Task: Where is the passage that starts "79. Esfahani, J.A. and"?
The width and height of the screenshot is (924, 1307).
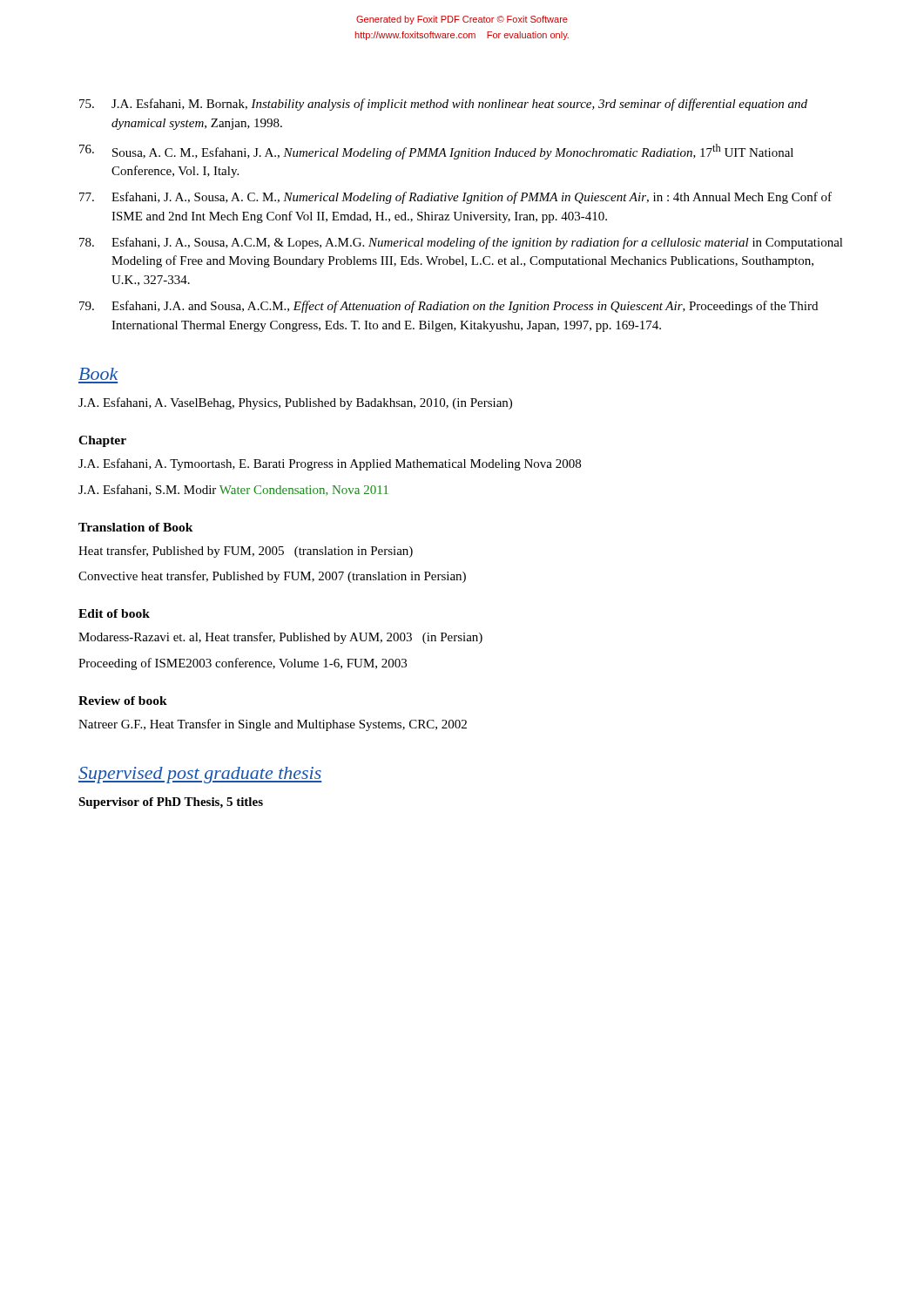Action: (462, 316)
